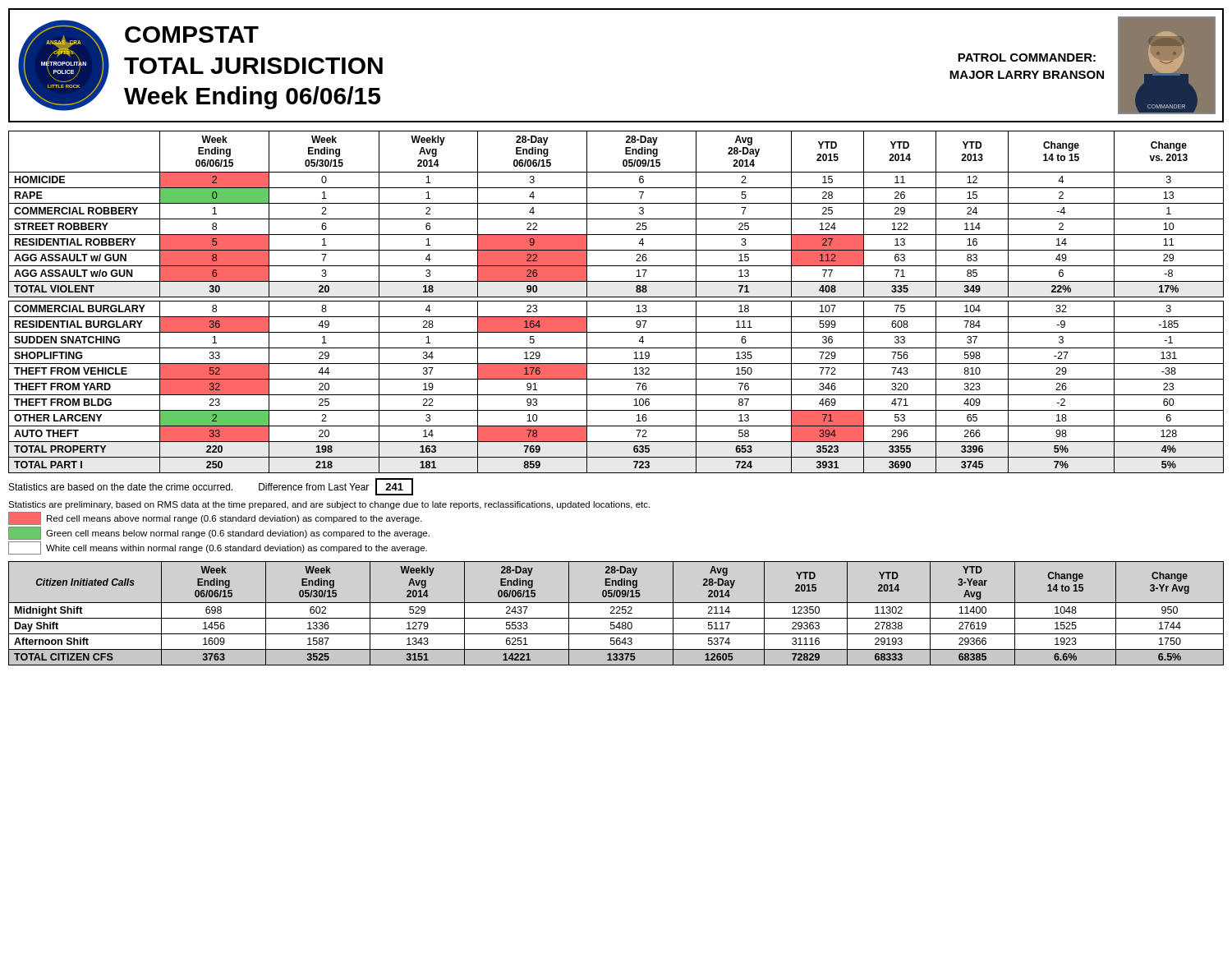The height and width of the screenshot is (953, 1232).
Task: Find the text block that reads "Statistics are based on"
Action: 121,487
